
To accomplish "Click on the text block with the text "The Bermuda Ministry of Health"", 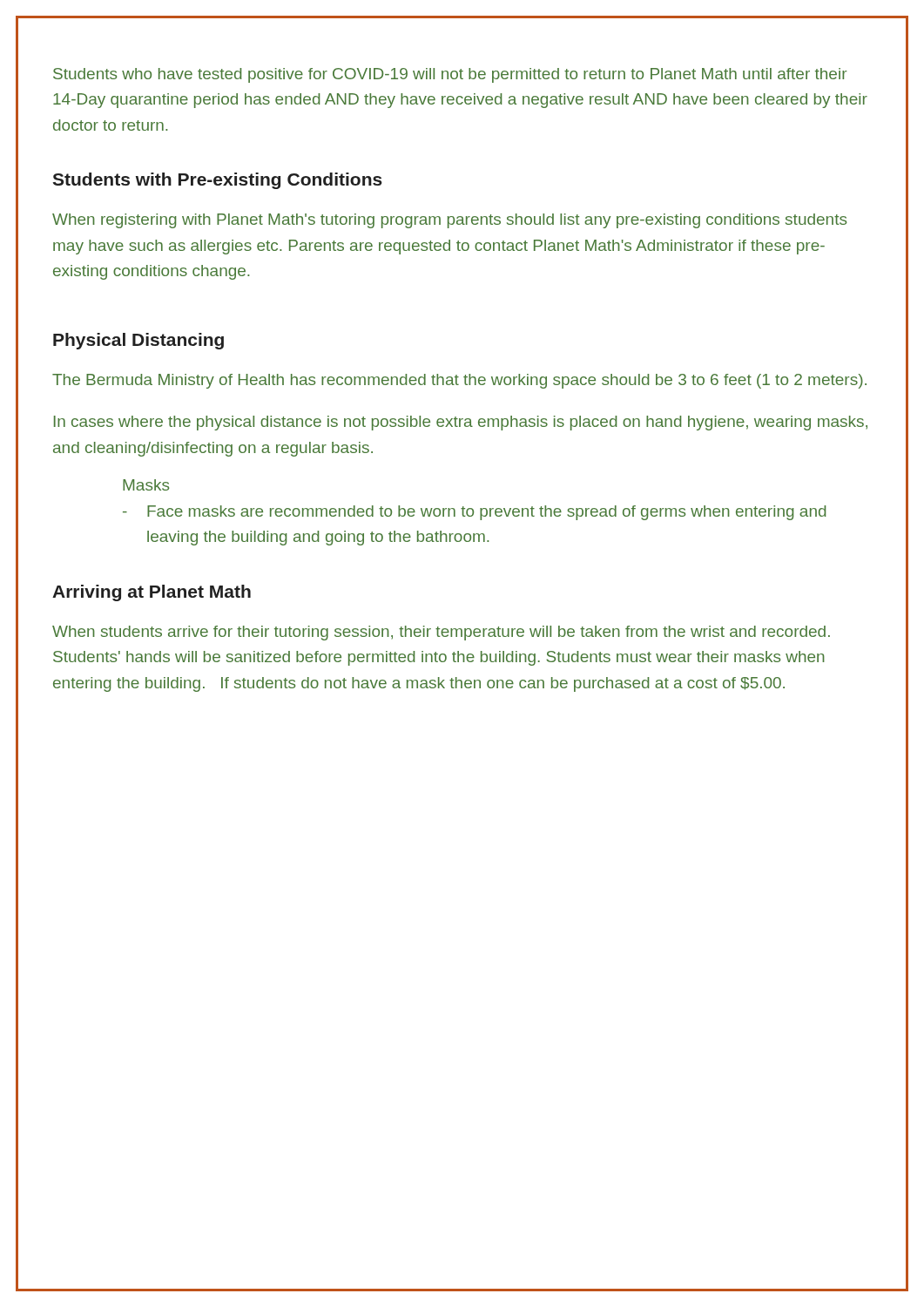I will [x=462, y=379].
